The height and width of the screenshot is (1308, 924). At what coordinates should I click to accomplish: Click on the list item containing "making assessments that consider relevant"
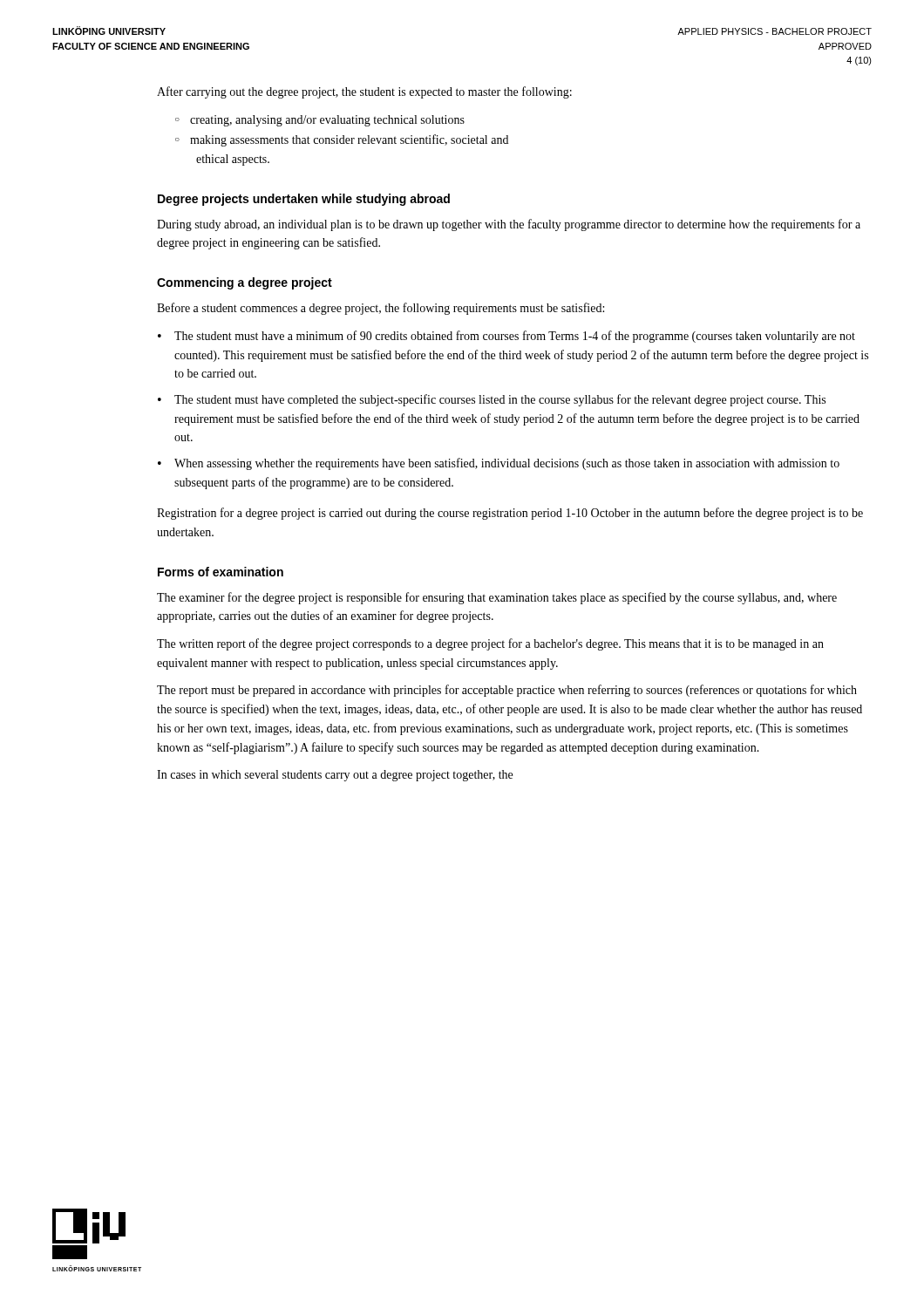coord(349,150)
